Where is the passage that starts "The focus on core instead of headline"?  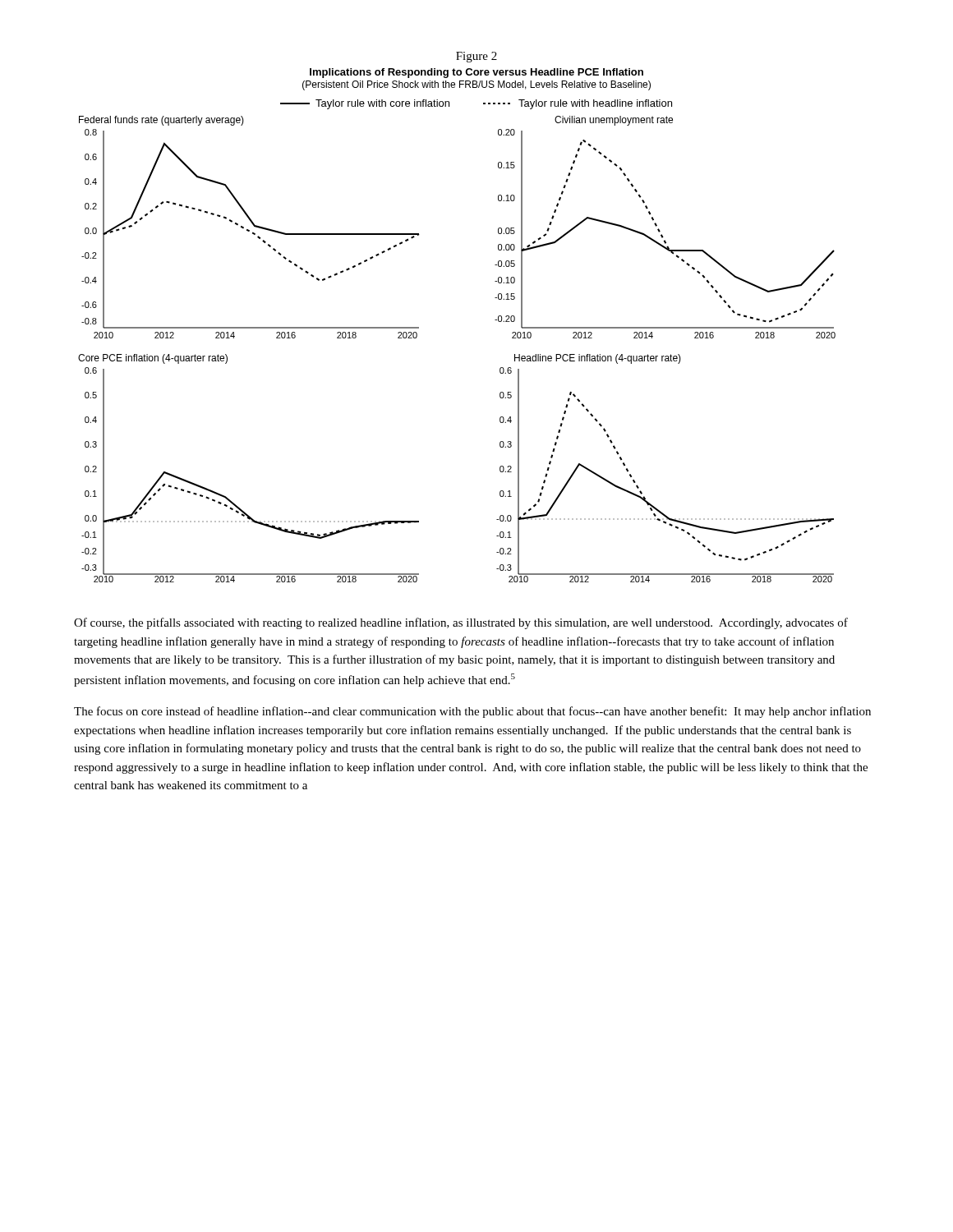(x=473, y=748)
